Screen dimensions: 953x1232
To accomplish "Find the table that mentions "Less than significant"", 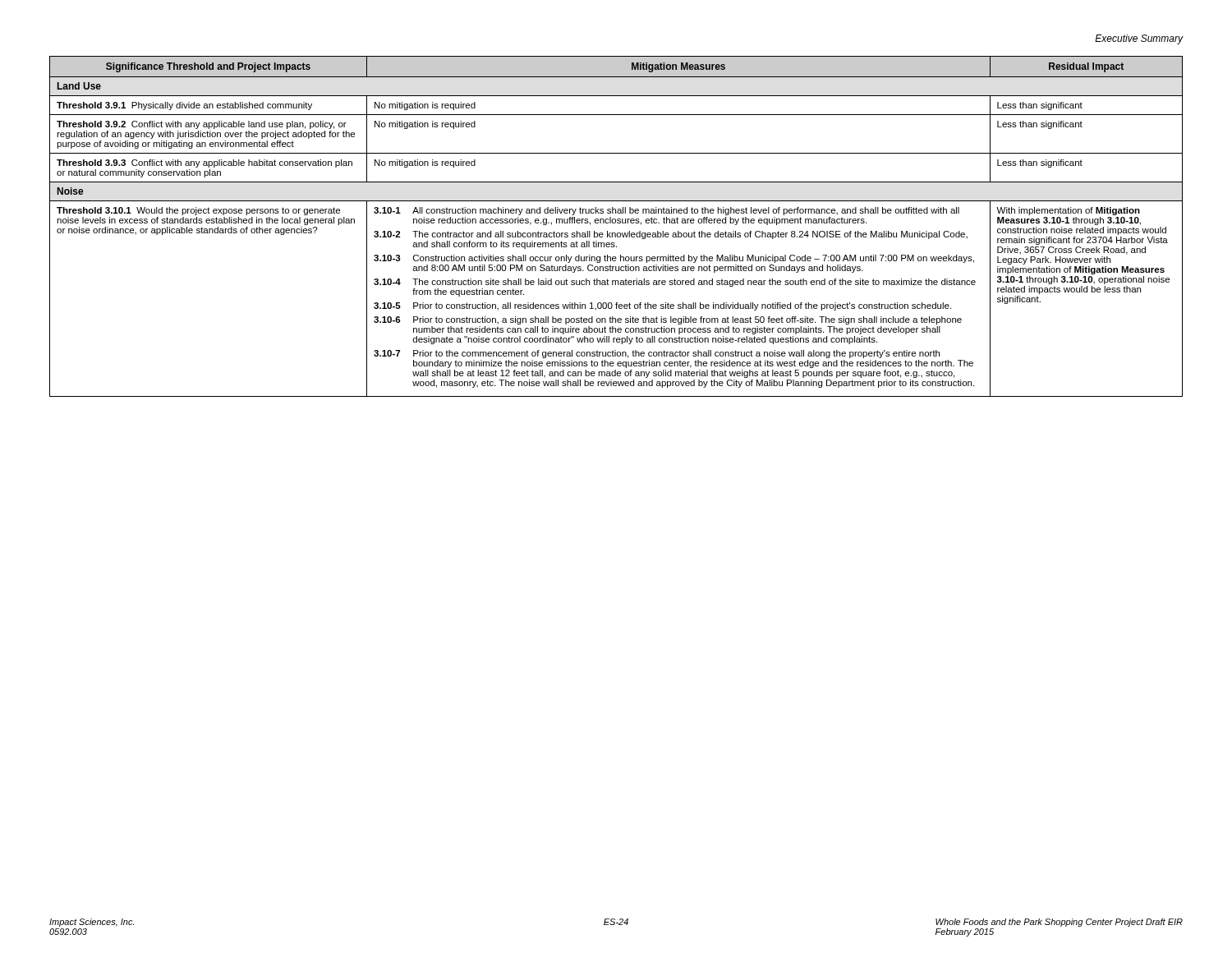I will click(x=616, y=226).
